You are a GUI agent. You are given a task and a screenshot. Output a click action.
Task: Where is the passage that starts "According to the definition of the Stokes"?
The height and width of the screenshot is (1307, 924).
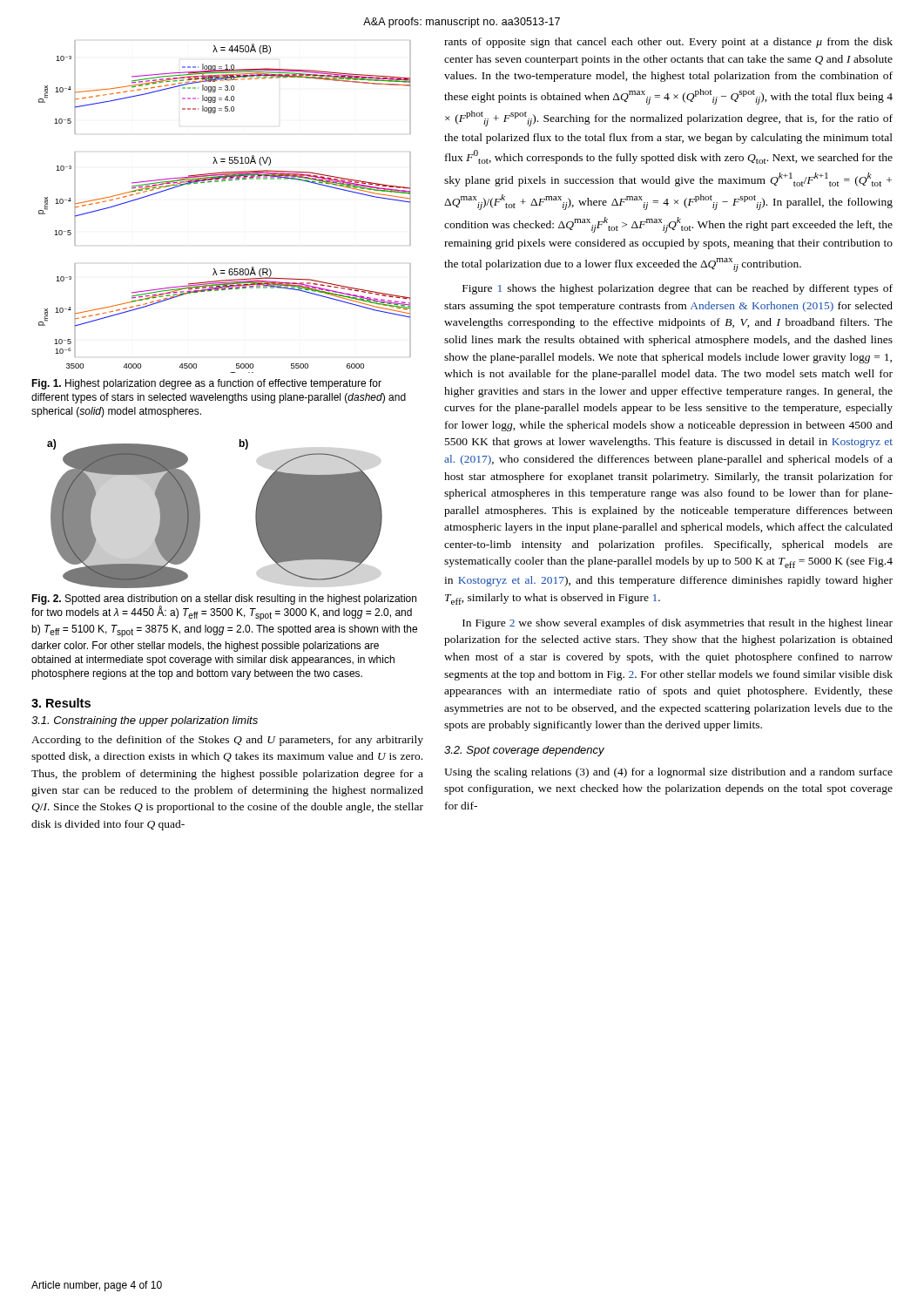point(227,782)
